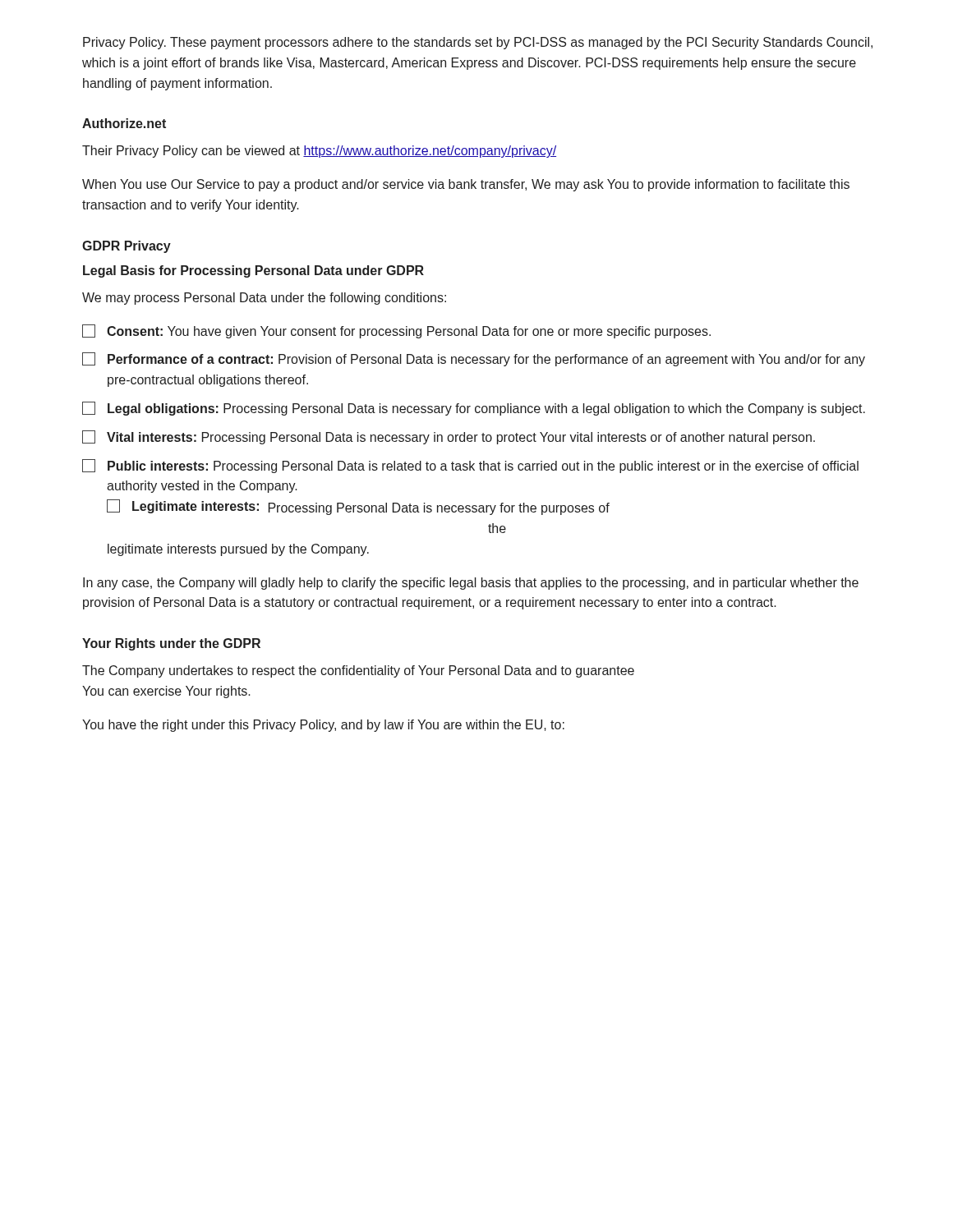Find the passage starting "When You use Our Service to"
This screenshot has height=1232, width=953.
[466, 195]
